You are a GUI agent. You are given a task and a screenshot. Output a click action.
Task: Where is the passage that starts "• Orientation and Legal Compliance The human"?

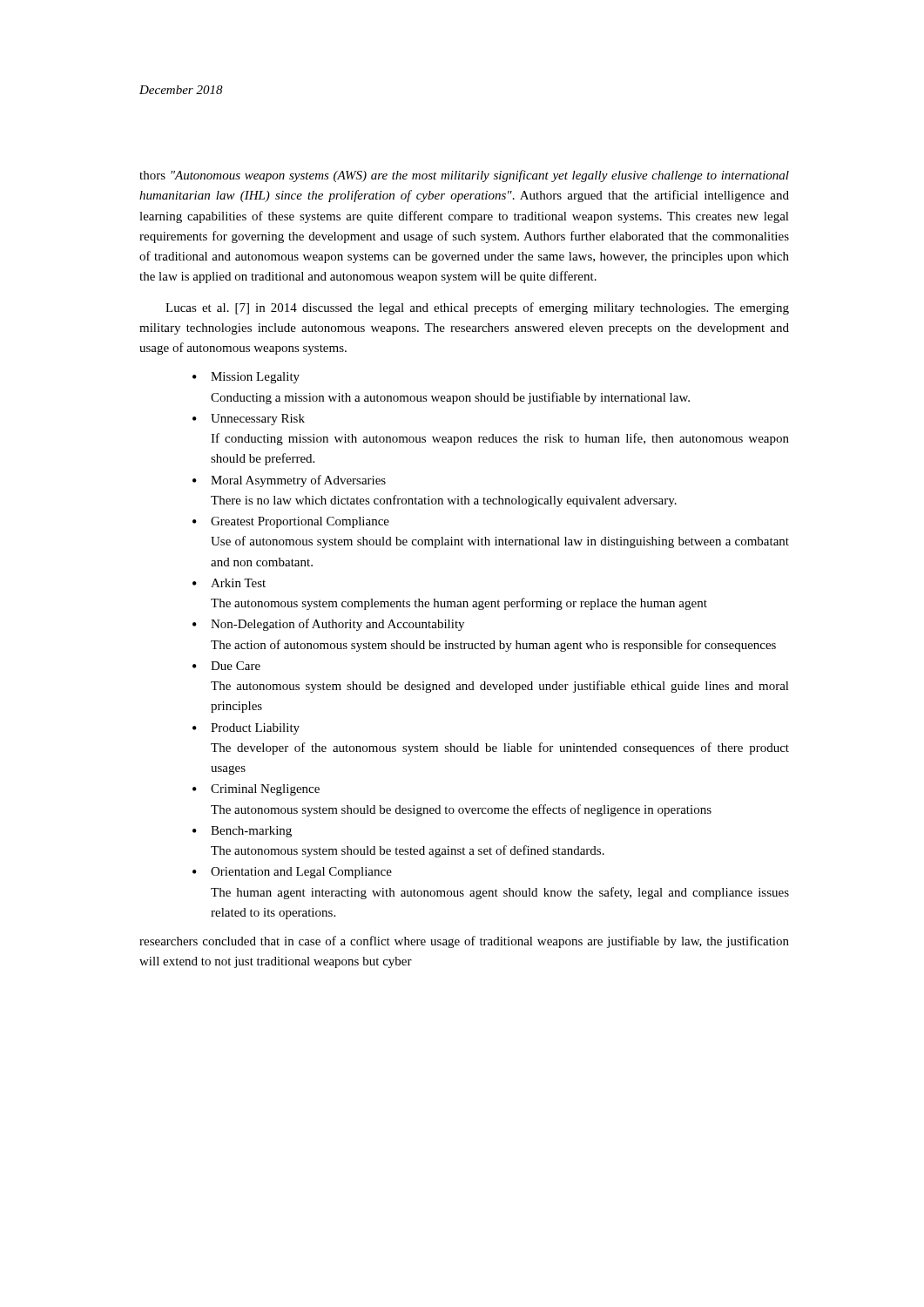click(x=490, y=892)
